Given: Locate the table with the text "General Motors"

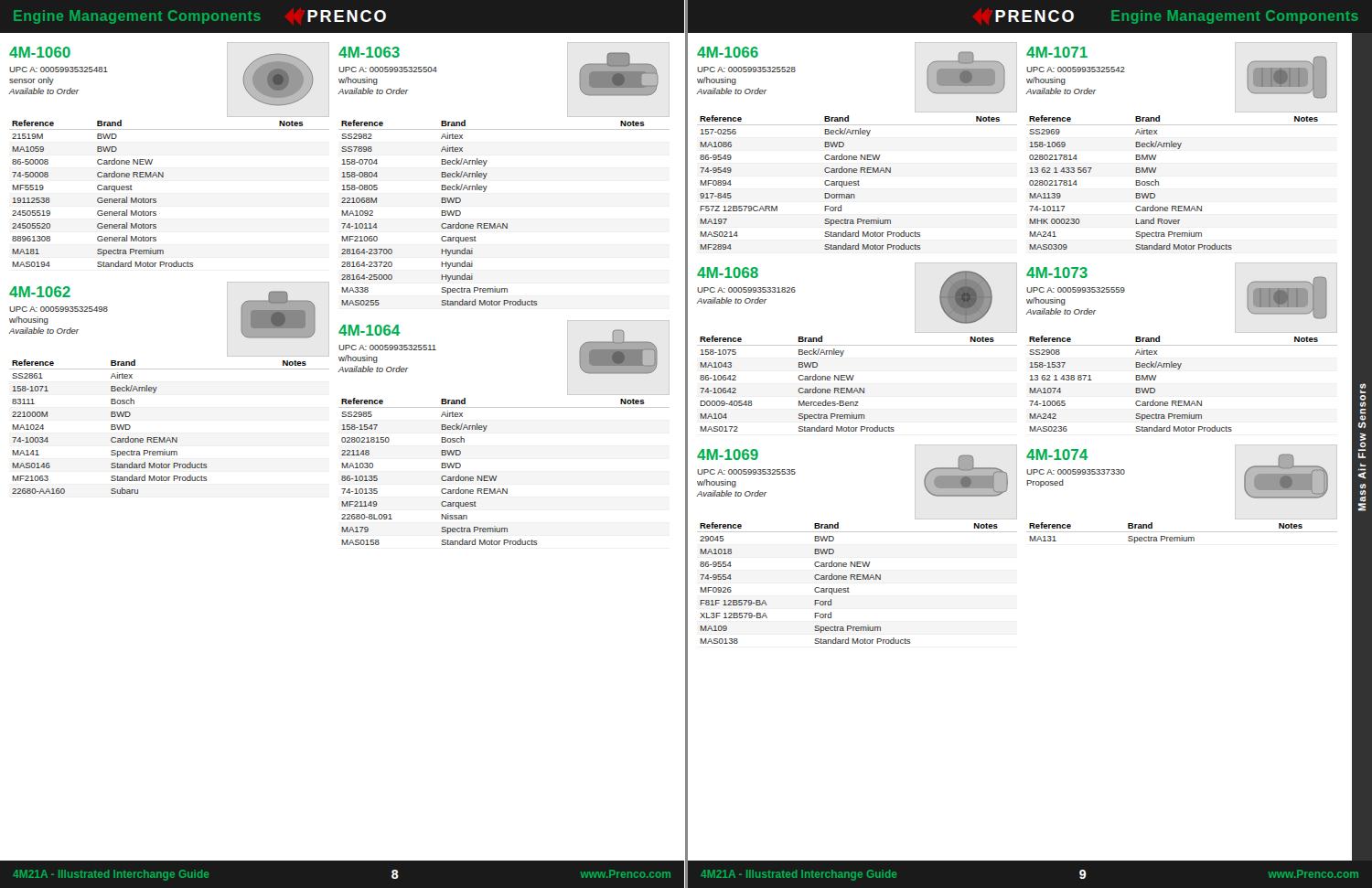Looking at the screenshot, I should 169,194.
